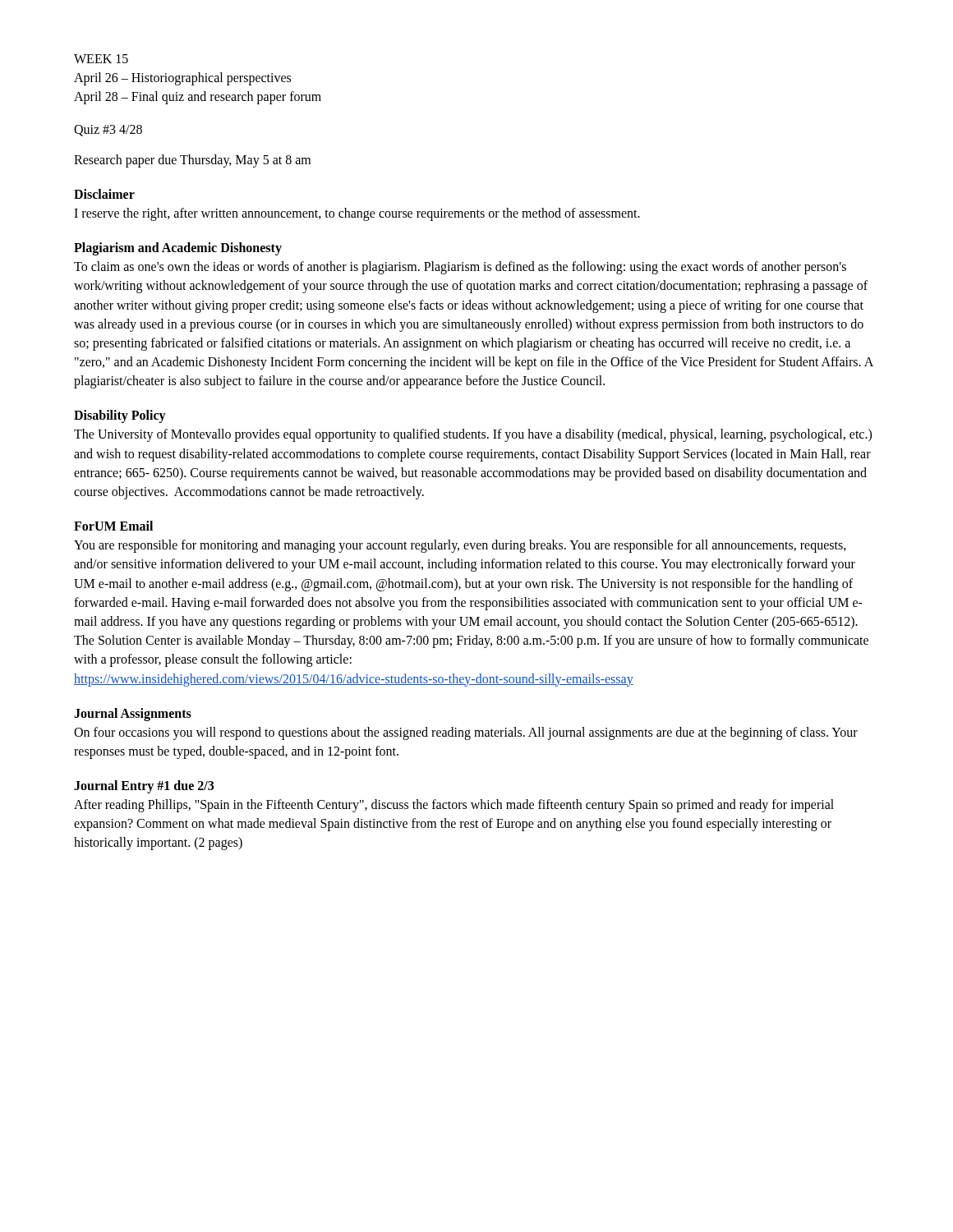The width and height of the screenshot is (953, 1232).
Task: Click where it says "Plagiarism and Academic Dishonesty"
Action: [178, 248]
